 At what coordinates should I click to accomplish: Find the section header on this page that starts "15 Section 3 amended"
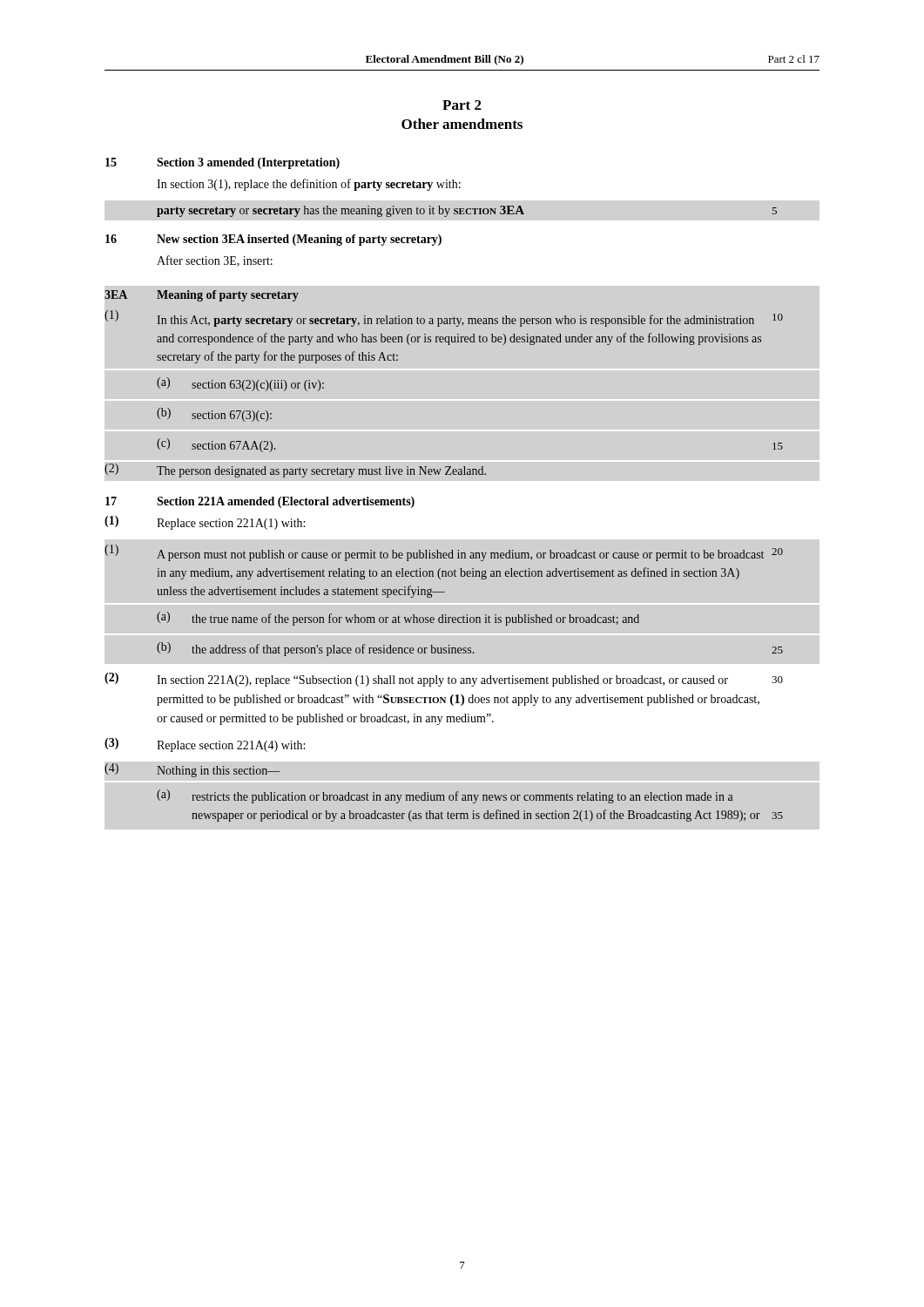pos(223,163)
